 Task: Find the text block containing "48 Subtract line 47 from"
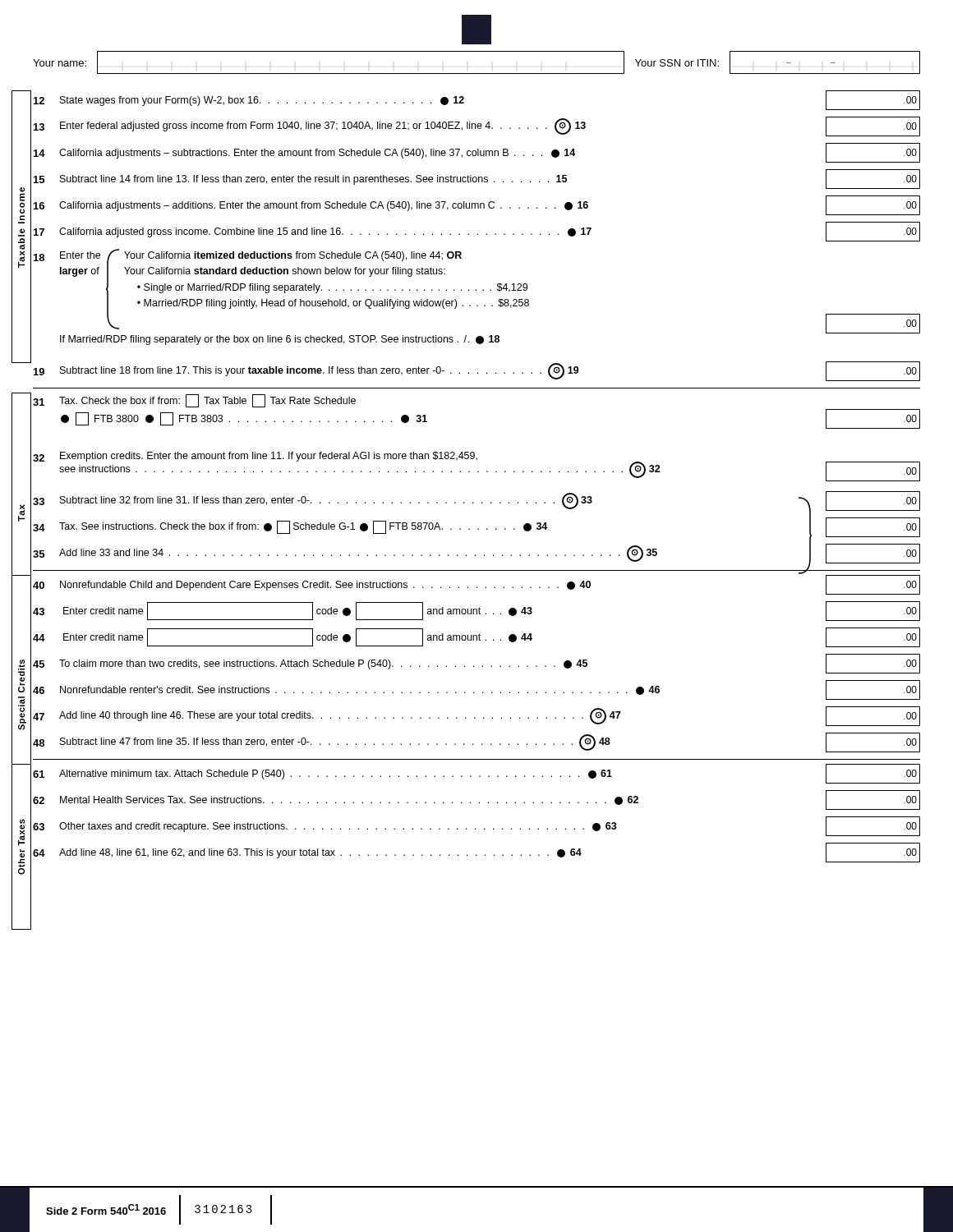pyautogui.click(x=476, y=743)
